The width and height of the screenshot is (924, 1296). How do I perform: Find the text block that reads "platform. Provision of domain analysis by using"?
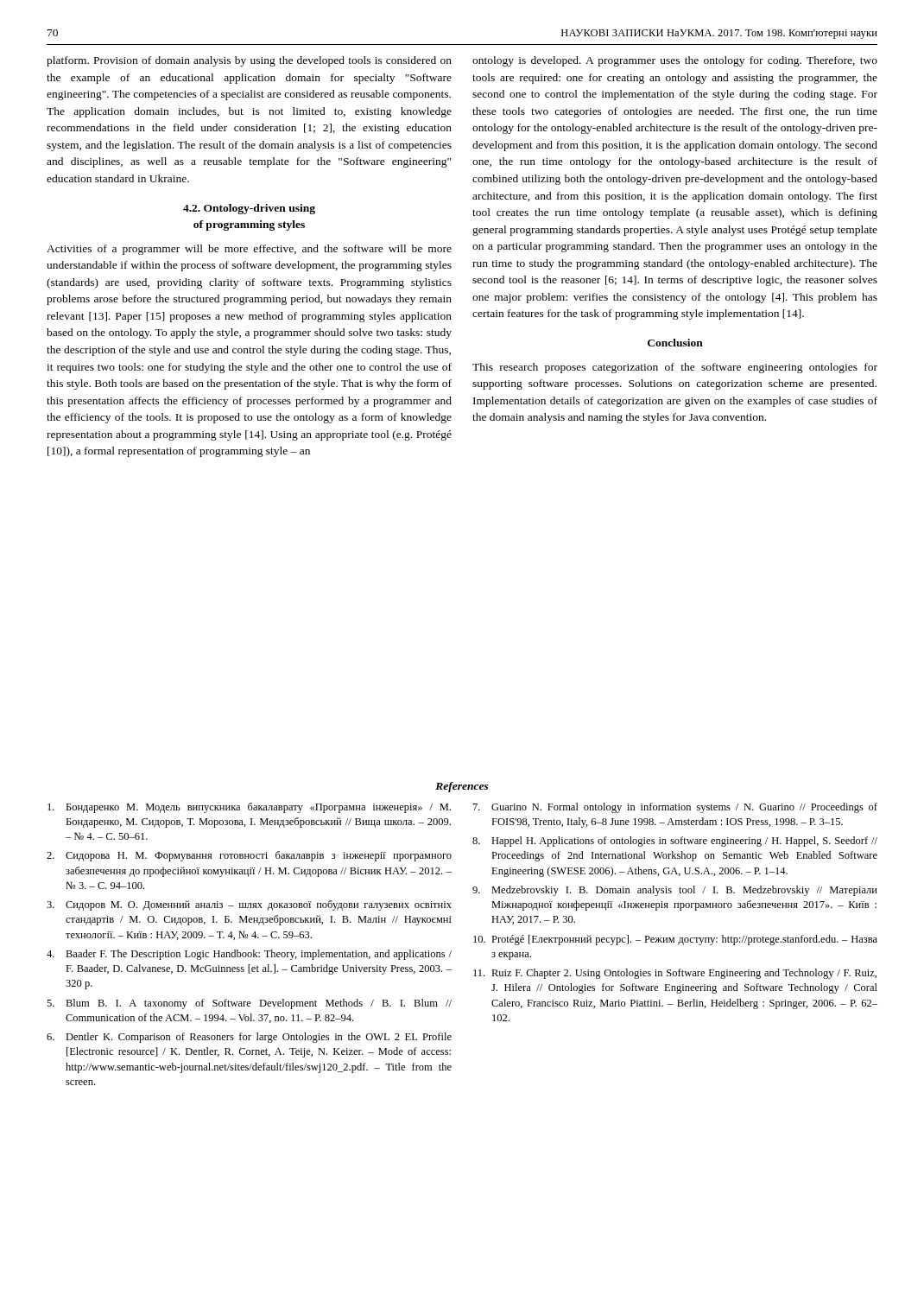249,119
